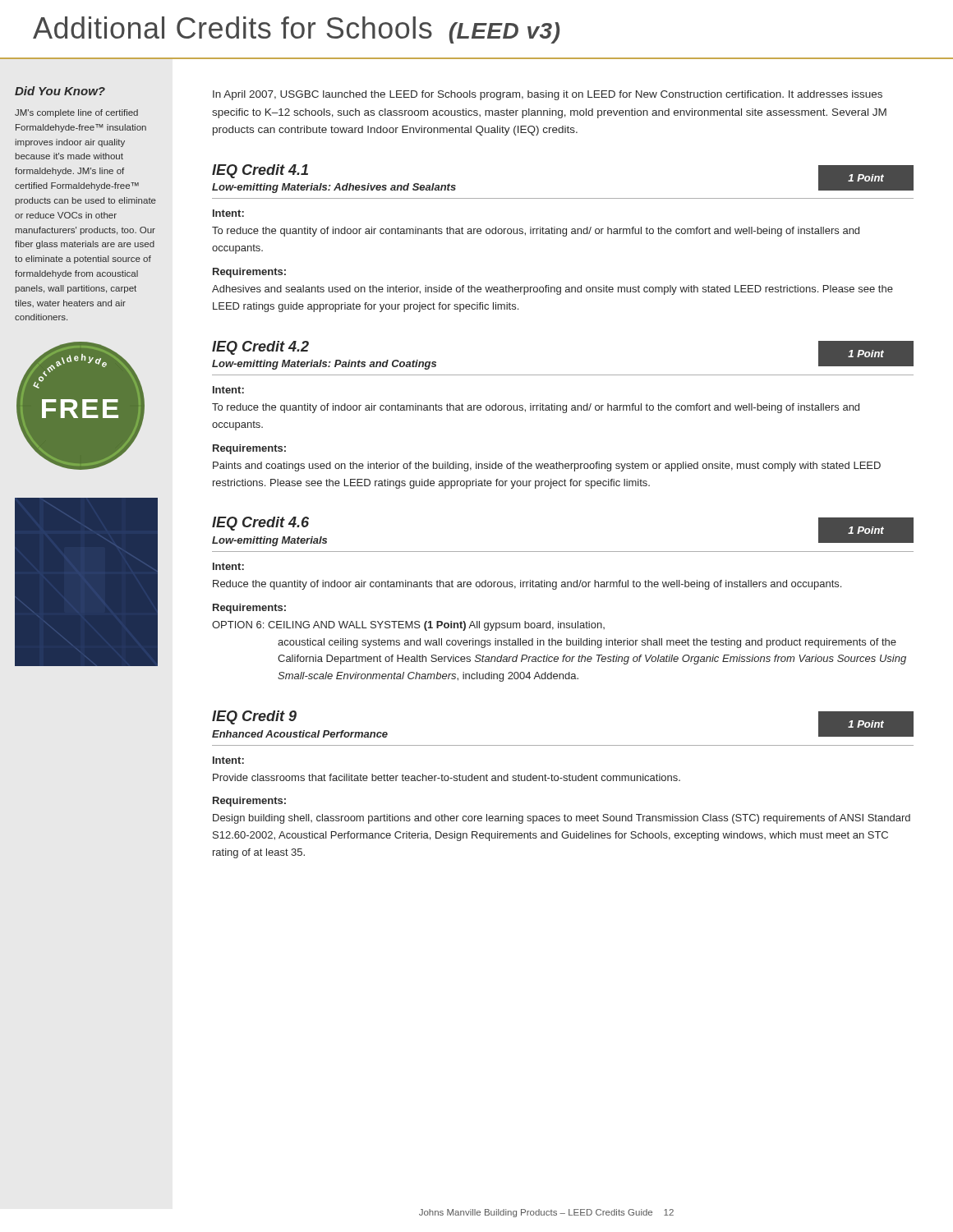Locate the element starting "JM's complete line"

click(x=85, y=215)
